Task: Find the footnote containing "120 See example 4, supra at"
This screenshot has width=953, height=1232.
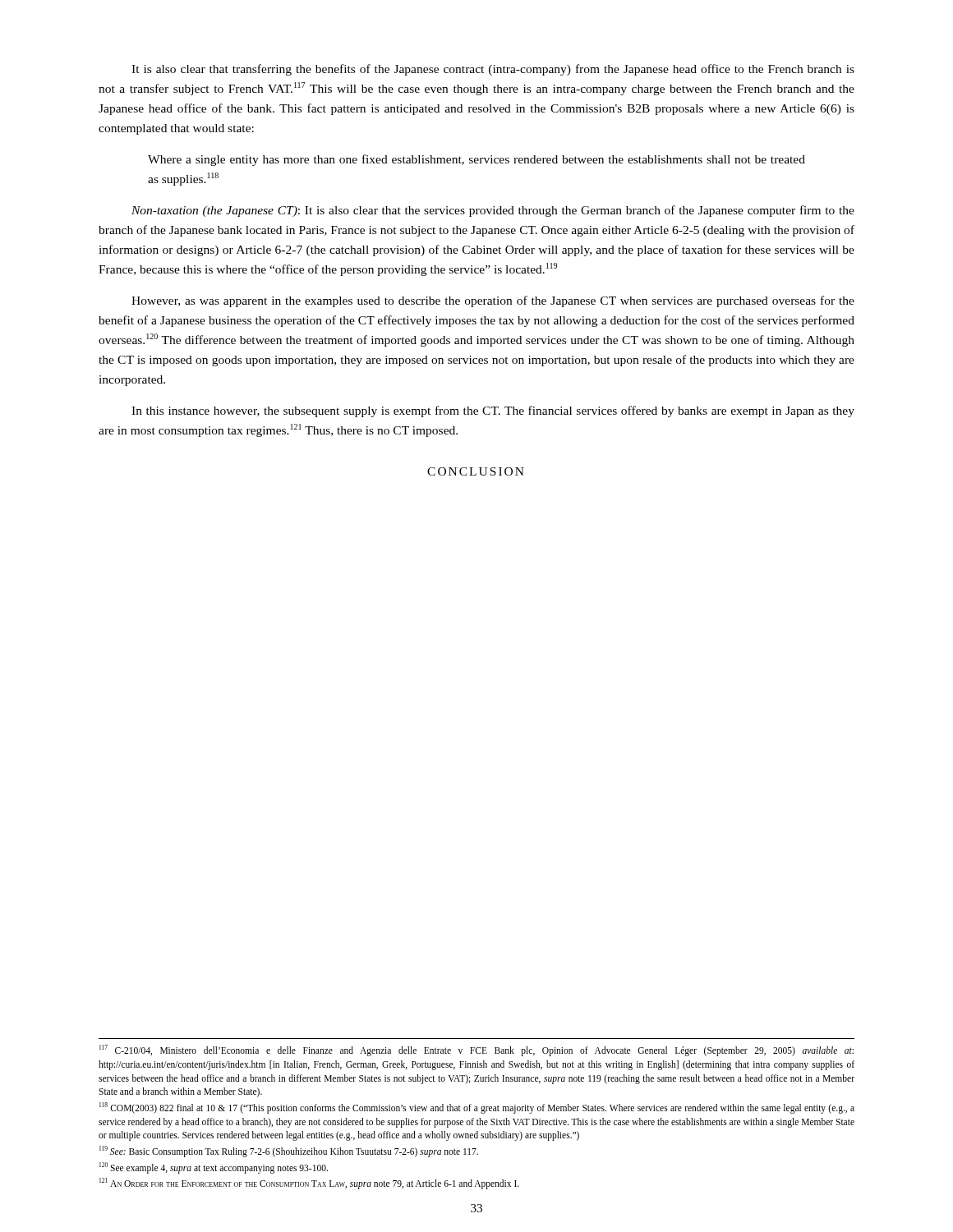Action: (x=214, y=1168)
